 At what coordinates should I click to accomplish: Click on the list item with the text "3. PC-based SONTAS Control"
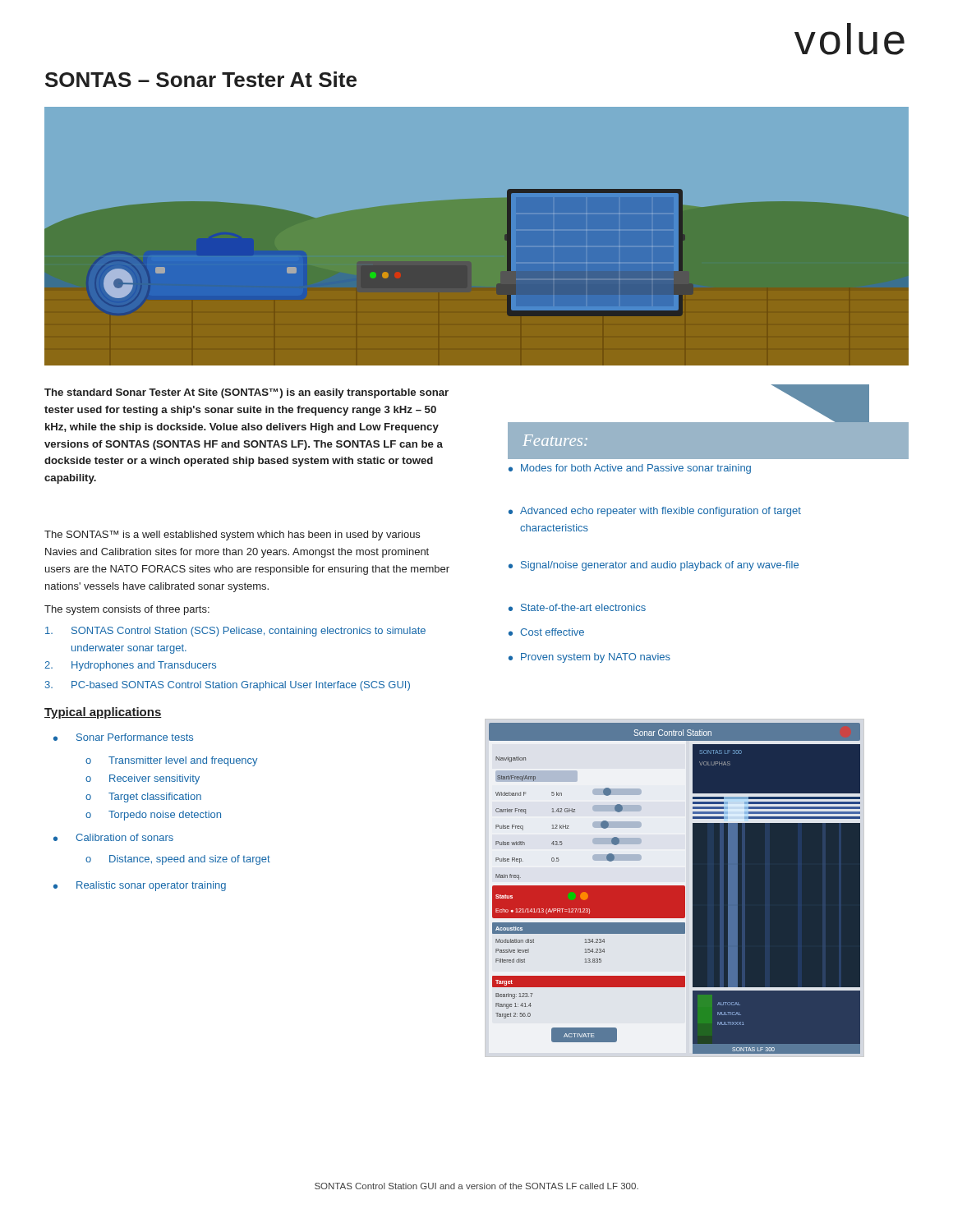(x=227, y=685)
